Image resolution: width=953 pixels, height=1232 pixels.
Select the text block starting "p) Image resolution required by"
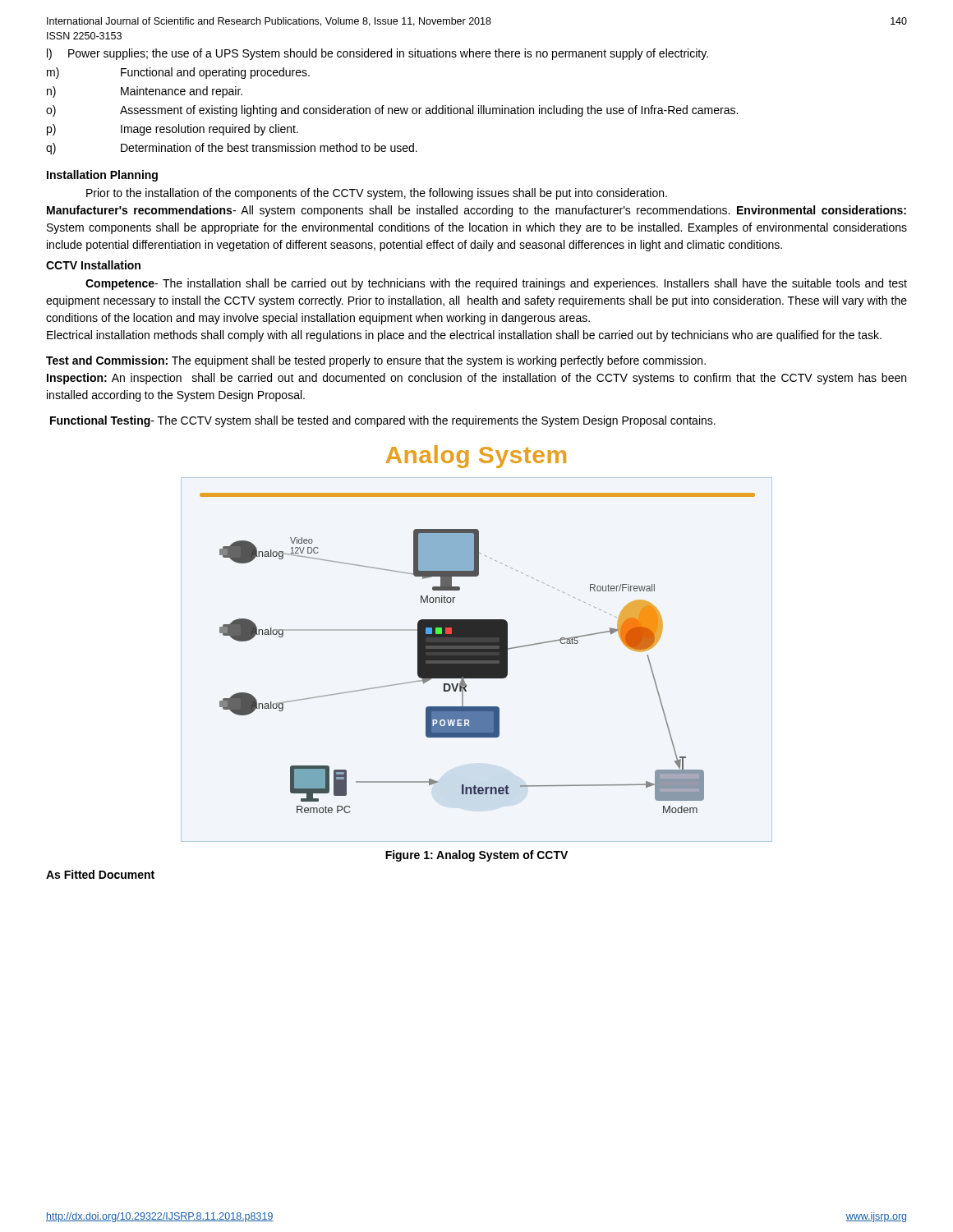point(172,129)
